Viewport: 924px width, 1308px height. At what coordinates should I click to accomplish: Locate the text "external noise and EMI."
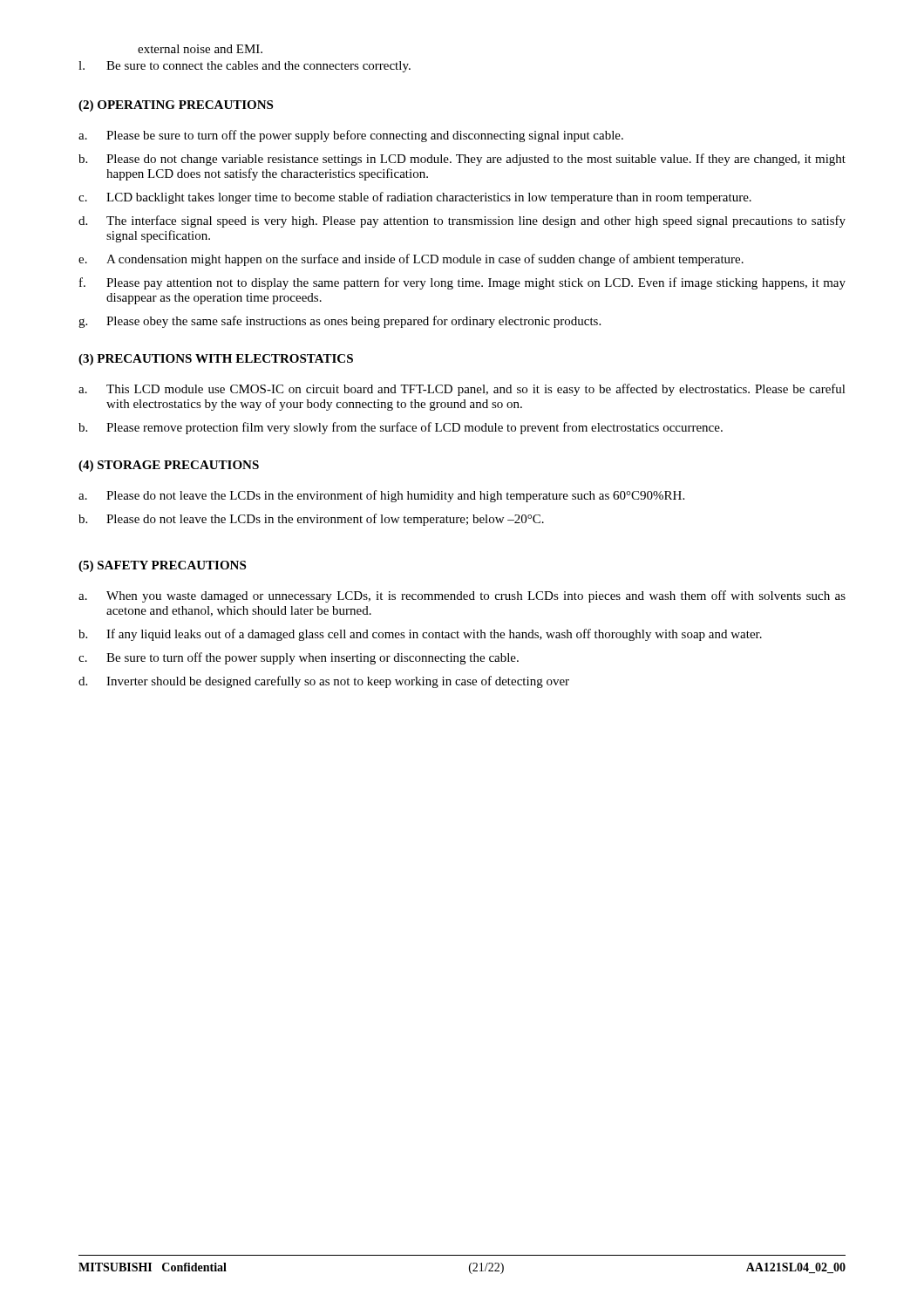coord(201,49)
